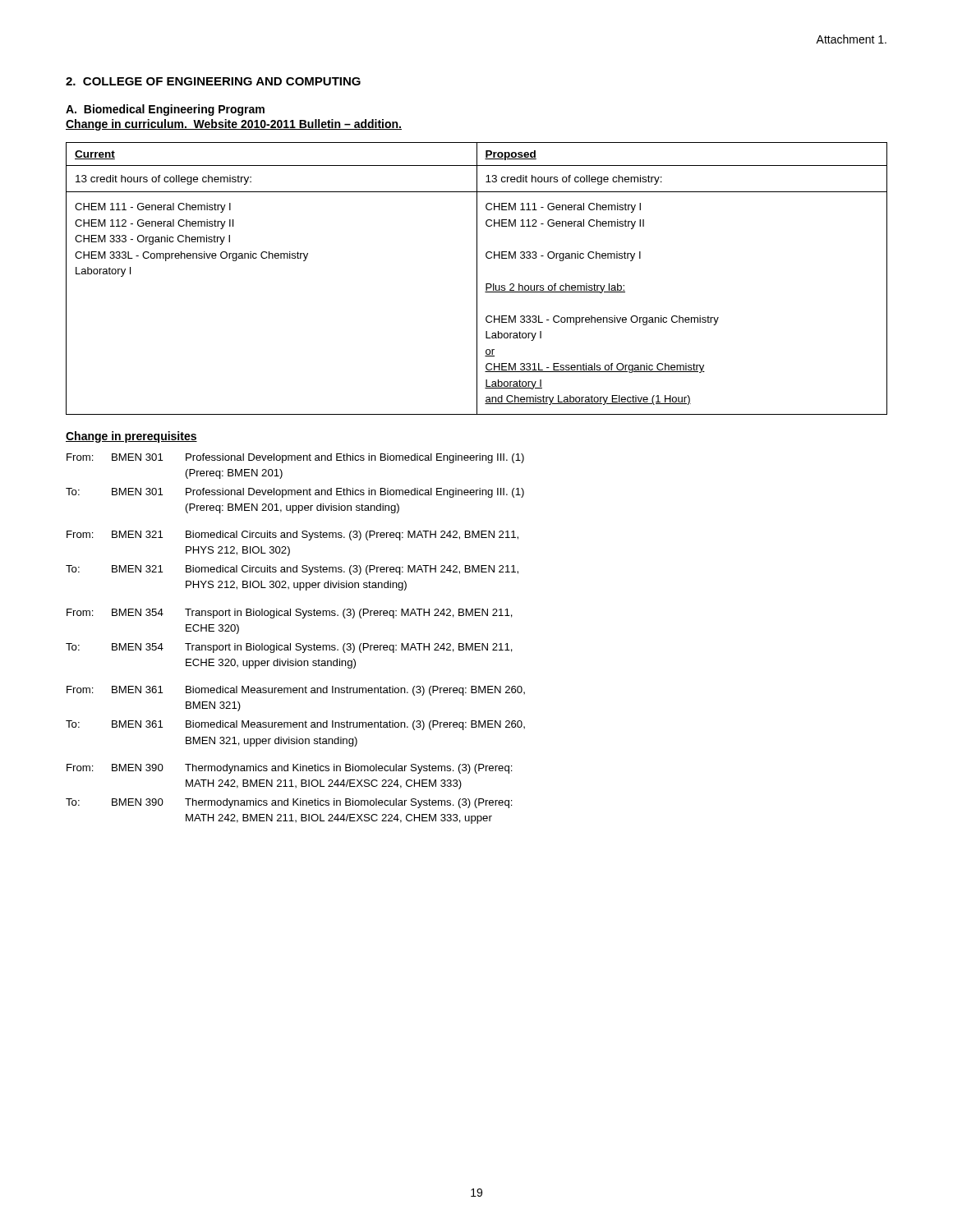Locate the list item that reads "To: BMEN 321 Biomedical Circuits and Systems."
The image size is (953, 1232).
(476, 577)
